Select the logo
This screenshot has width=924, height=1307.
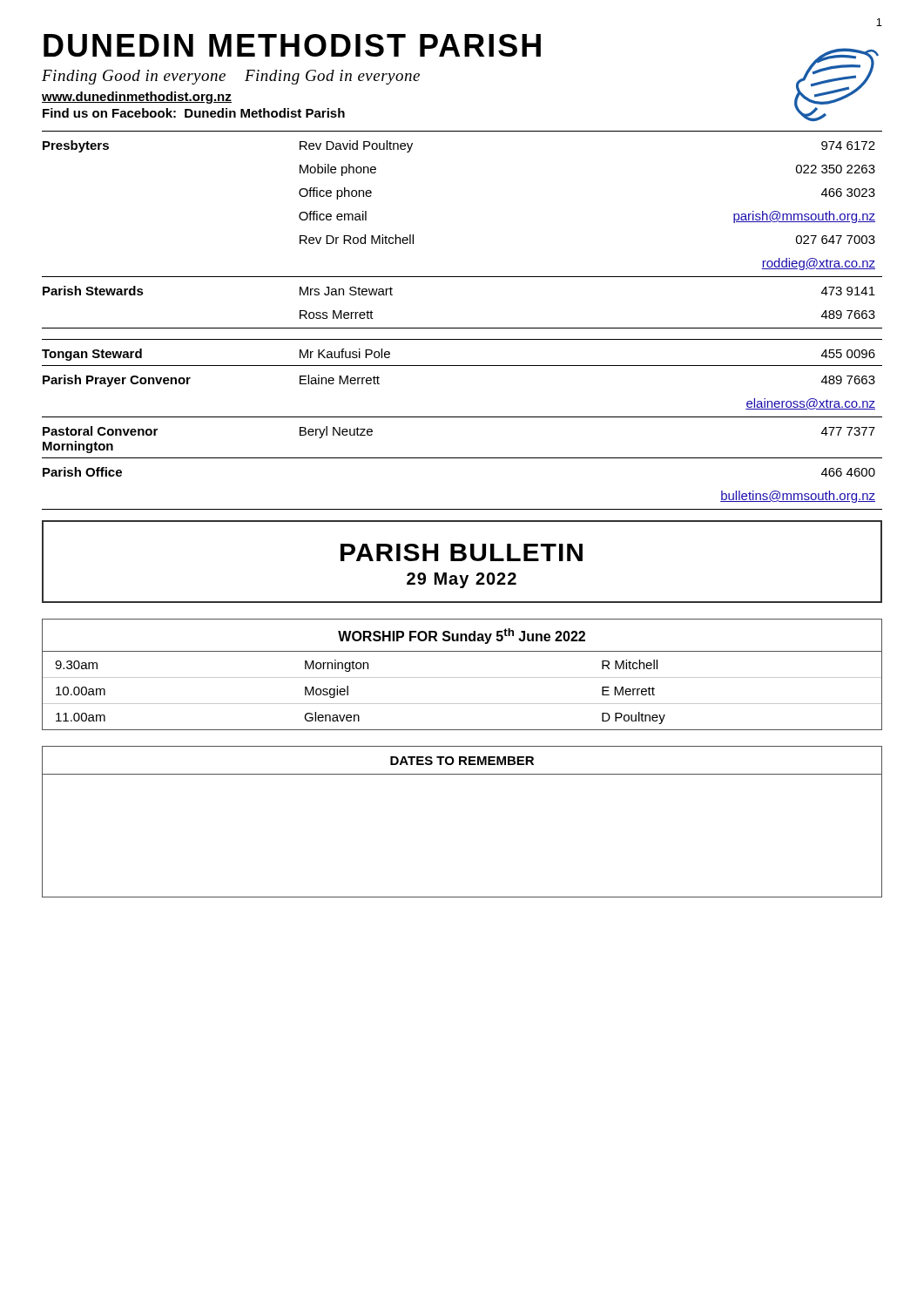[x=834, y=79]
